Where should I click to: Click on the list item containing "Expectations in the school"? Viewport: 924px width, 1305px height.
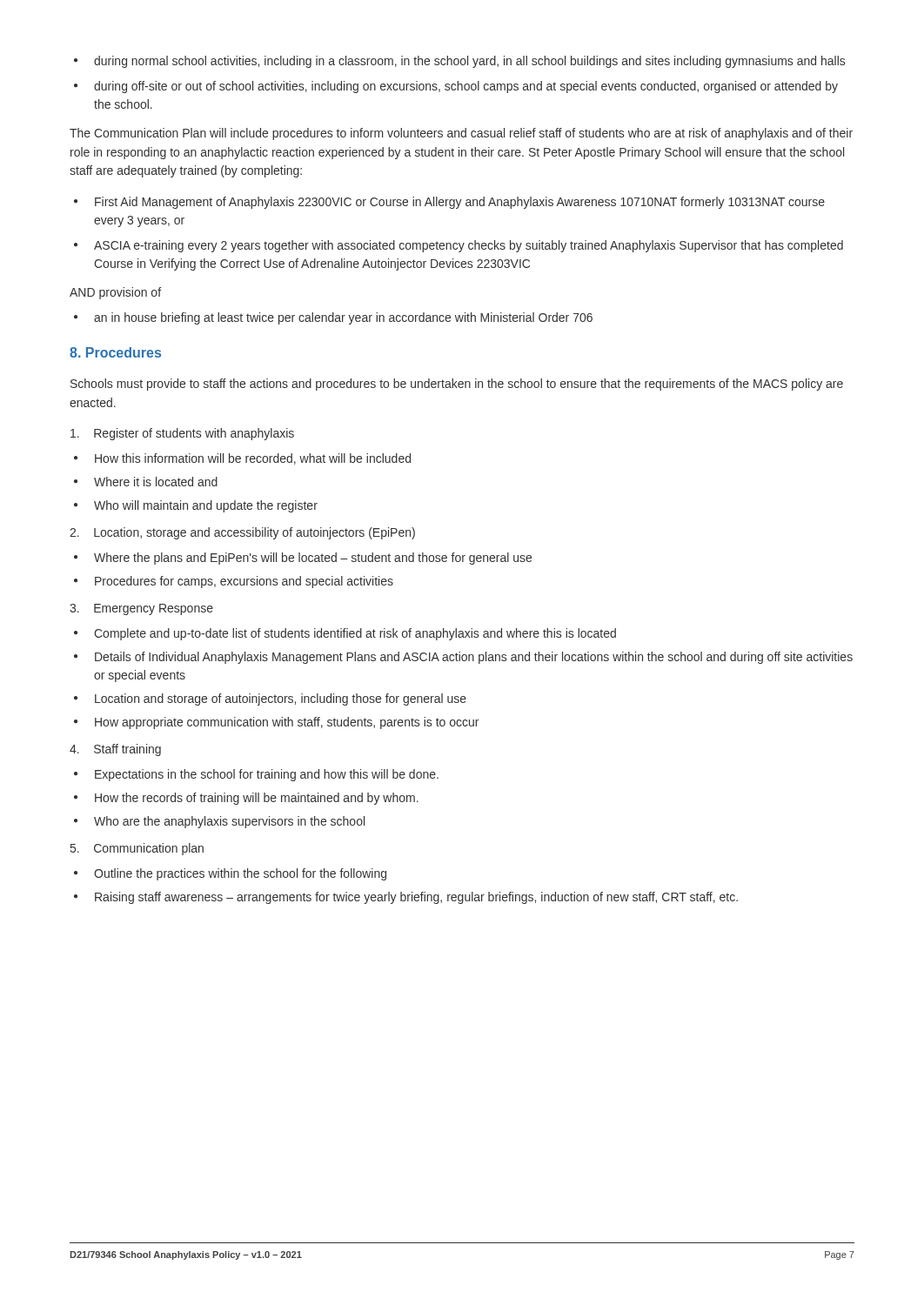coord(256,775)
